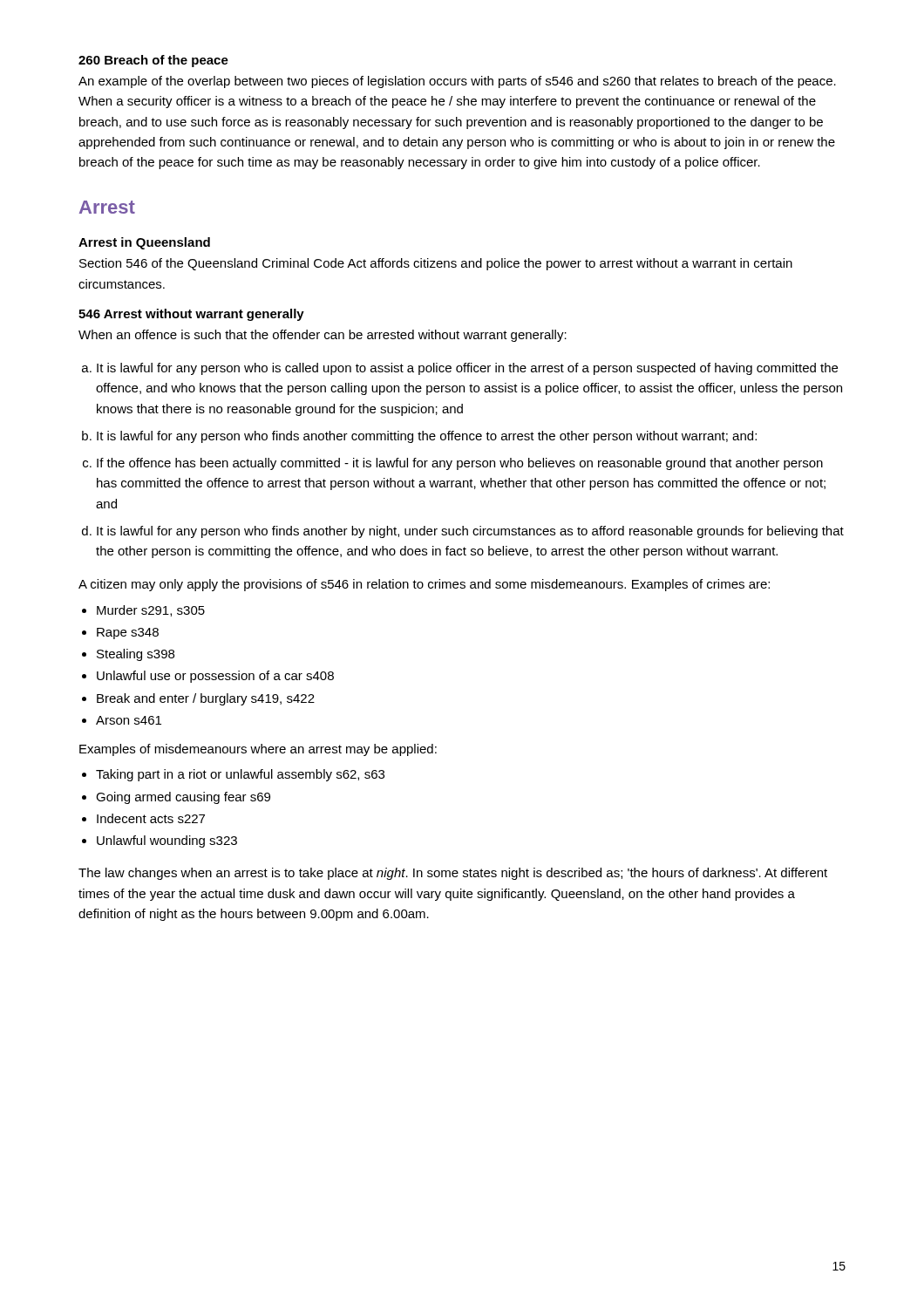Navigate to the passage starting "When an offence is such that the offender"
924x1308 pixels.
pyautogui.click(x=323, y=334)
